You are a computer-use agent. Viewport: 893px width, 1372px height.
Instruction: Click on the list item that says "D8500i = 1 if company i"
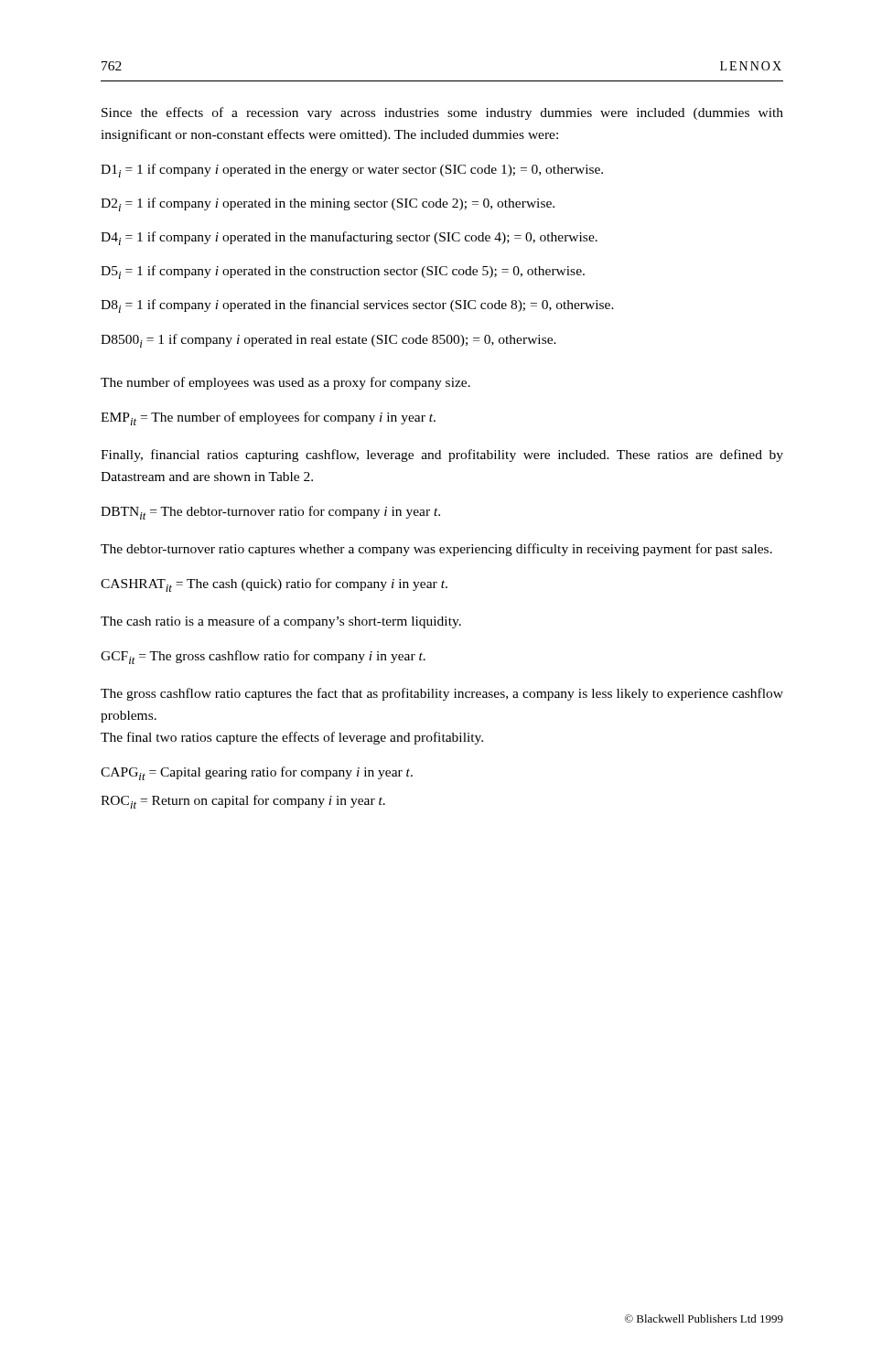coord(329,340)
